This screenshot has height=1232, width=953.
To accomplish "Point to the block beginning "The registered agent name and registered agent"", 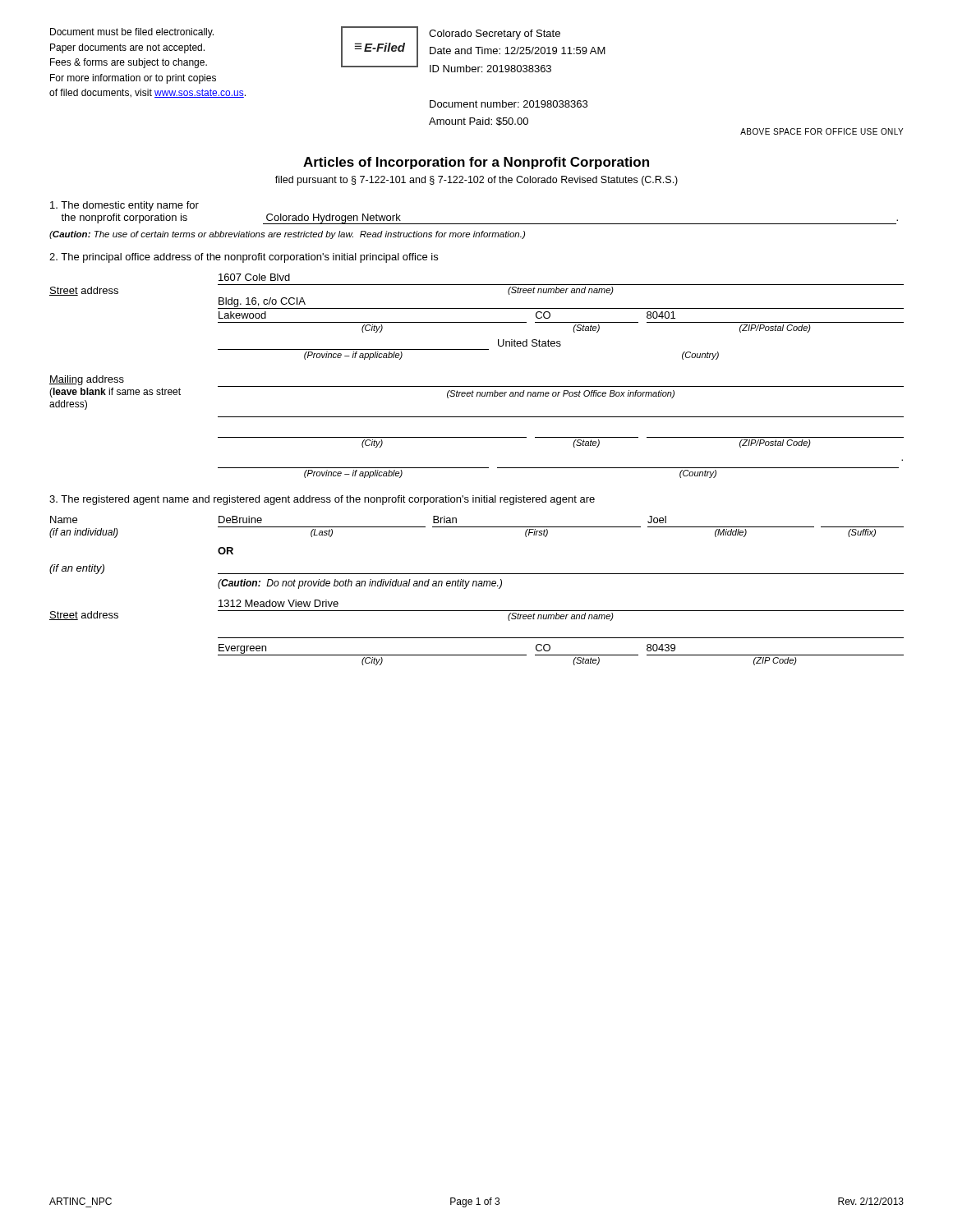I will 322,499.
